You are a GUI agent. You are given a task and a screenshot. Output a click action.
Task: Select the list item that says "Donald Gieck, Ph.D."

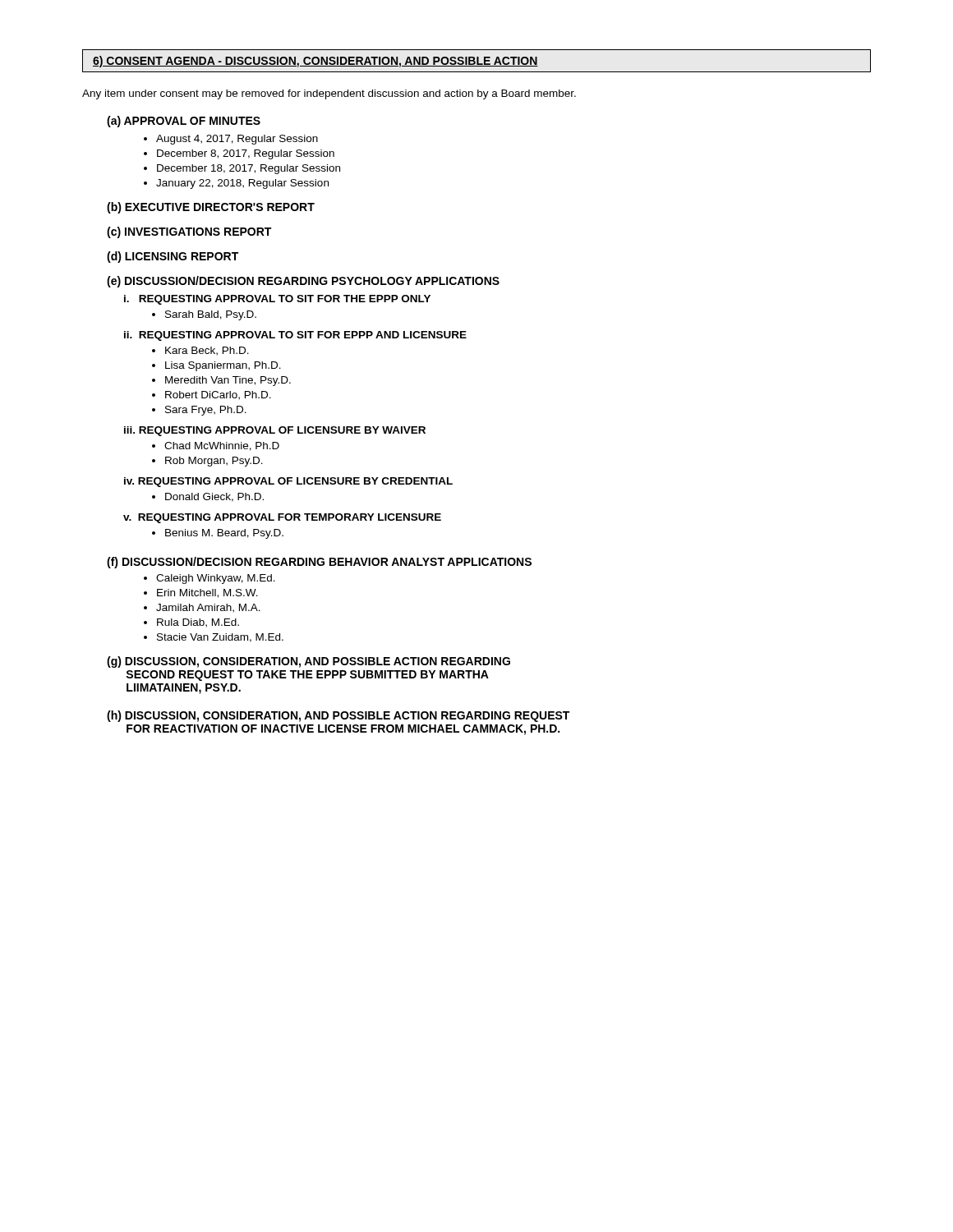215,496
